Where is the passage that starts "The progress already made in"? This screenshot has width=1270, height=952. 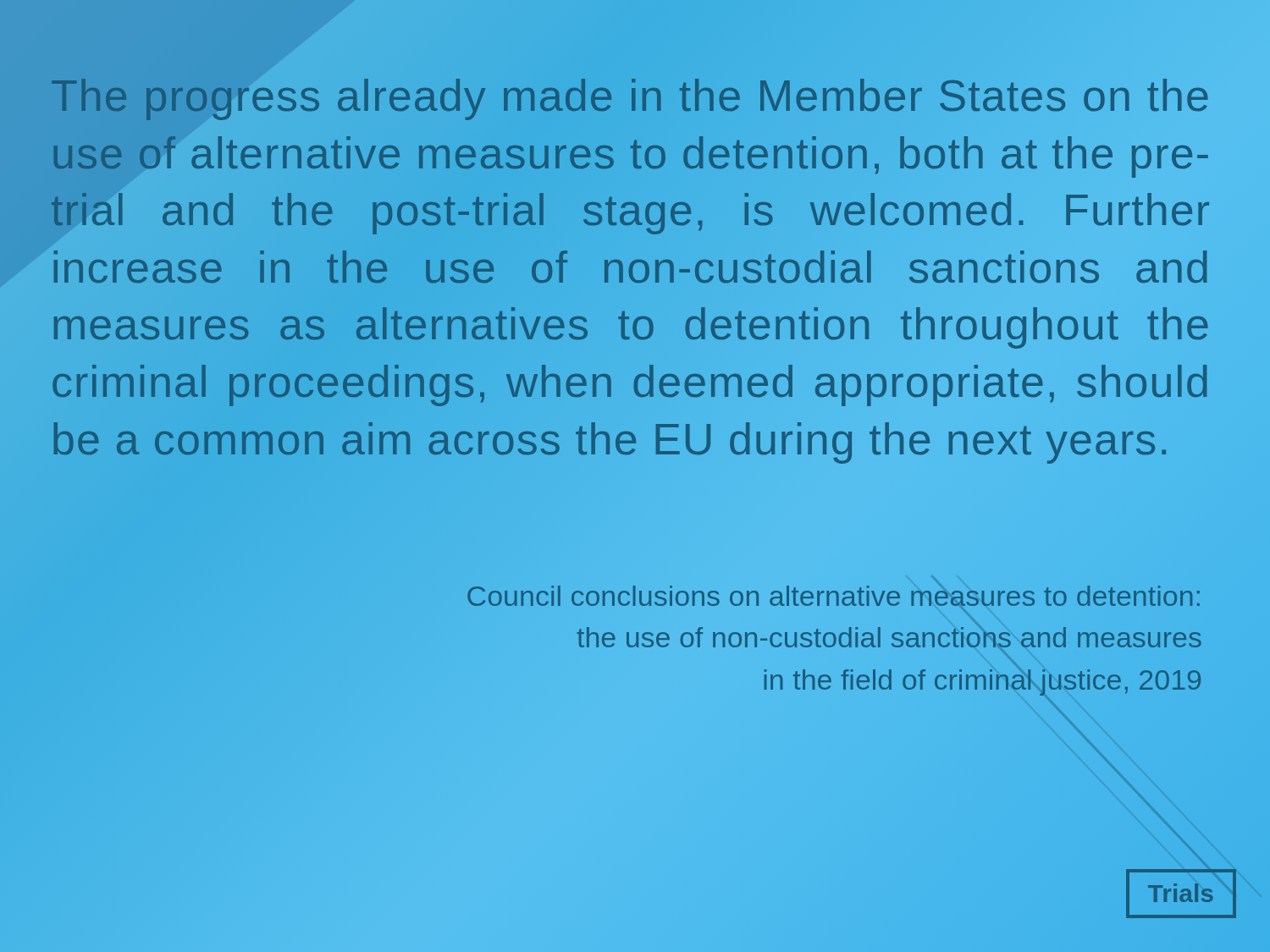(x=631, y=267)
